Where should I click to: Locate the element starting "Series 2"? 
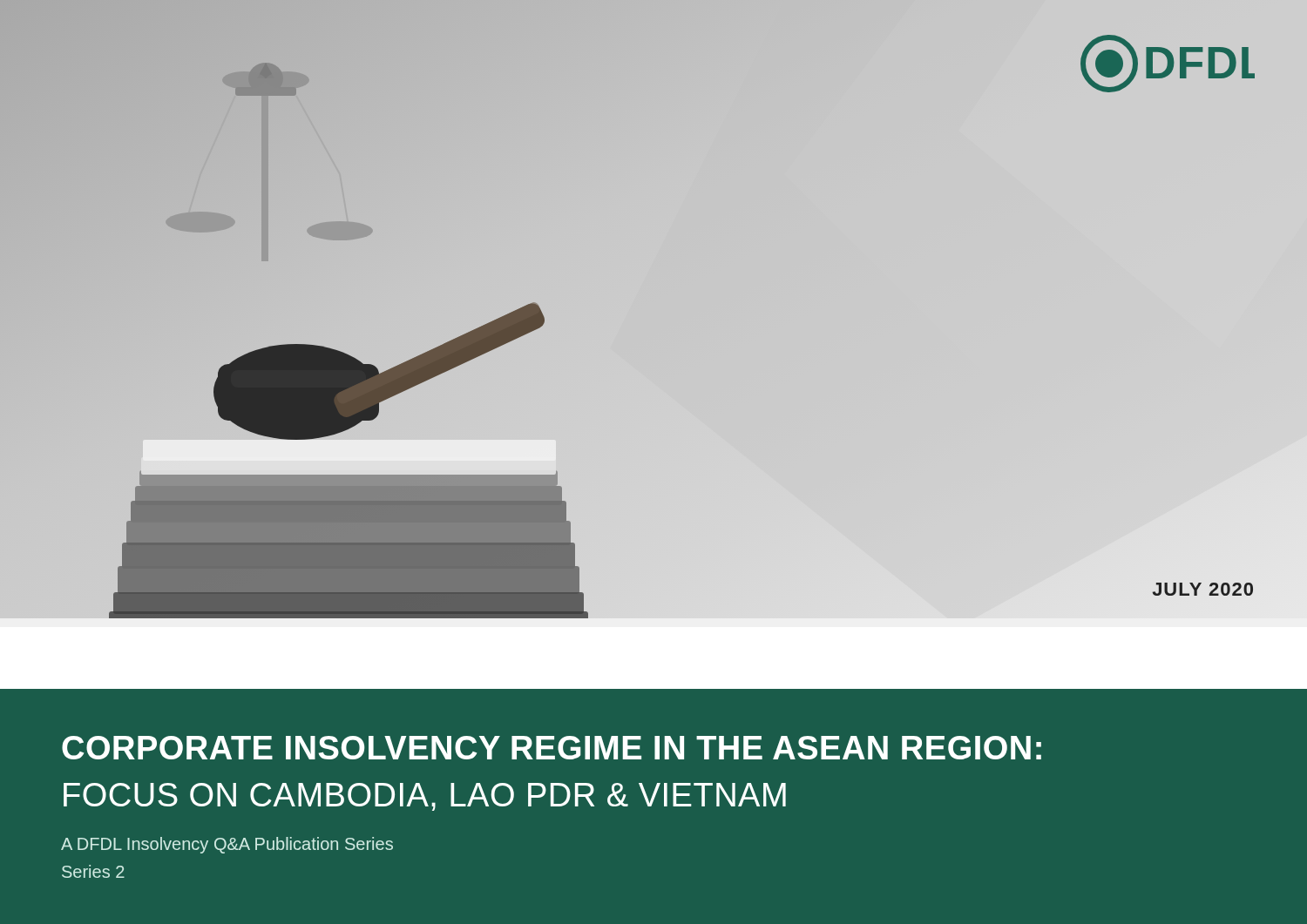[93, 871]
